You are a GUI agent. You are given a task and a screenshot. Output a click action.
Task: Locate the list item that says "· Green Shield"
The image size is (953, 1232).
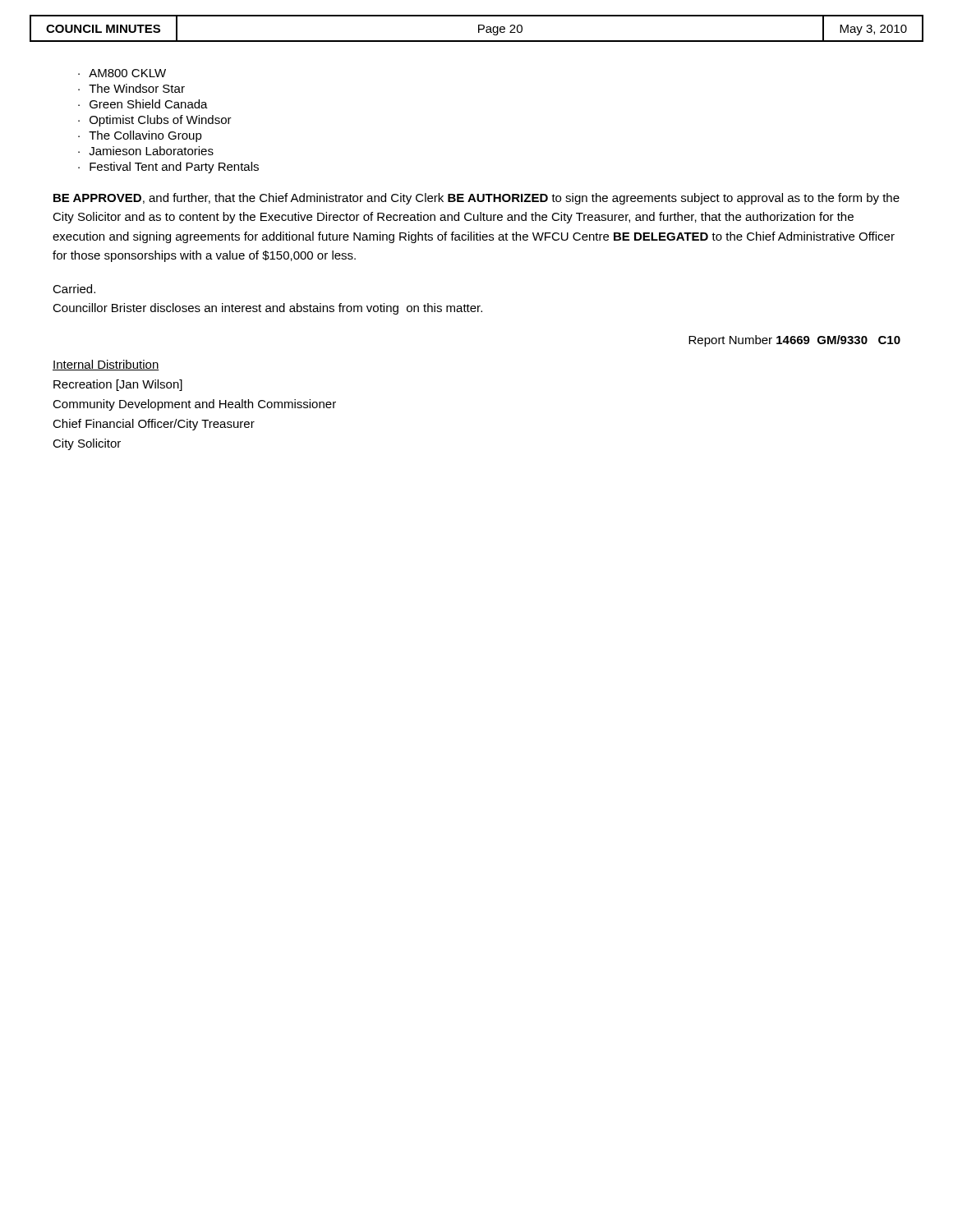142,104
